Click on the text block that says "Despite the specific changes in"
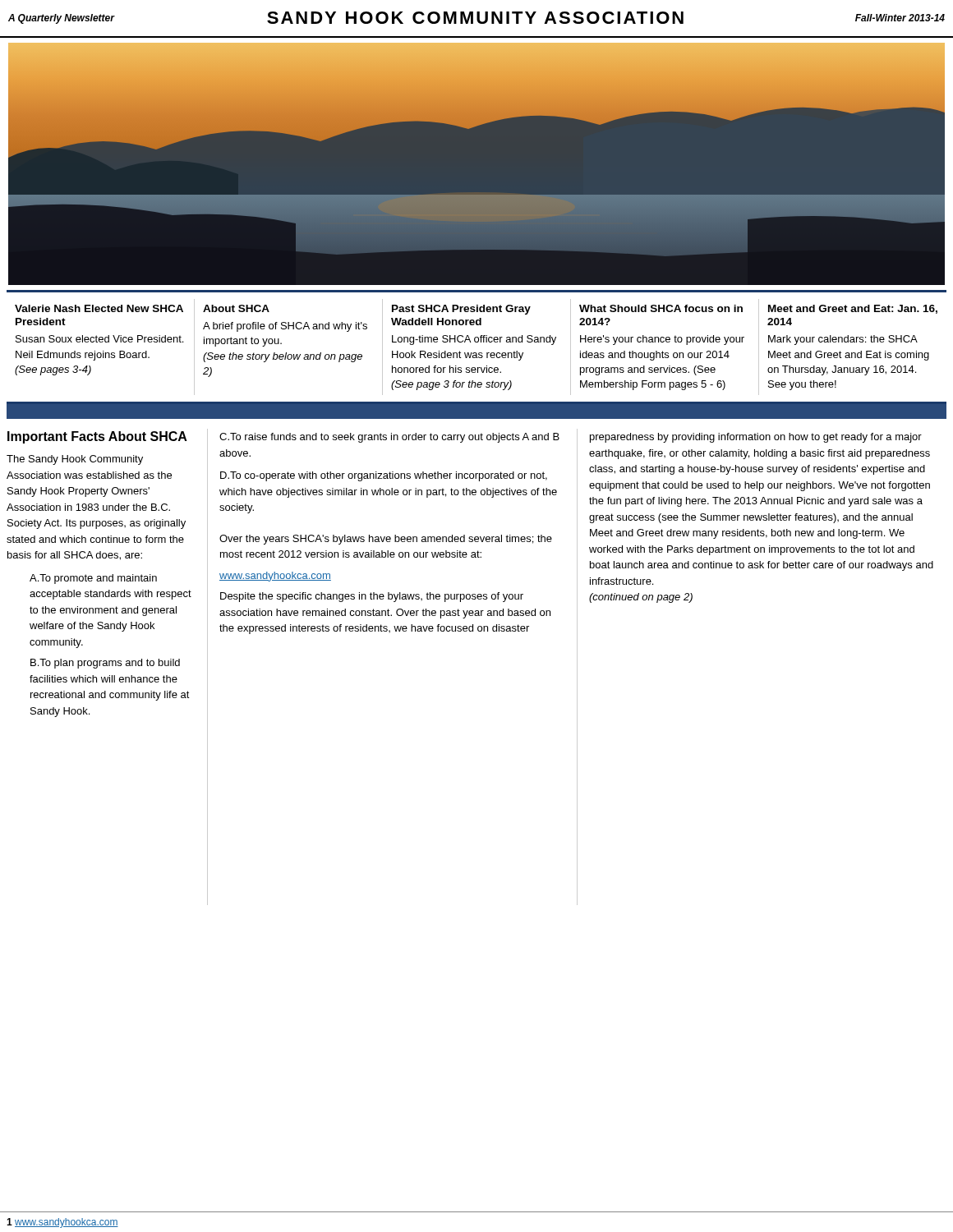 pos(385,612)
